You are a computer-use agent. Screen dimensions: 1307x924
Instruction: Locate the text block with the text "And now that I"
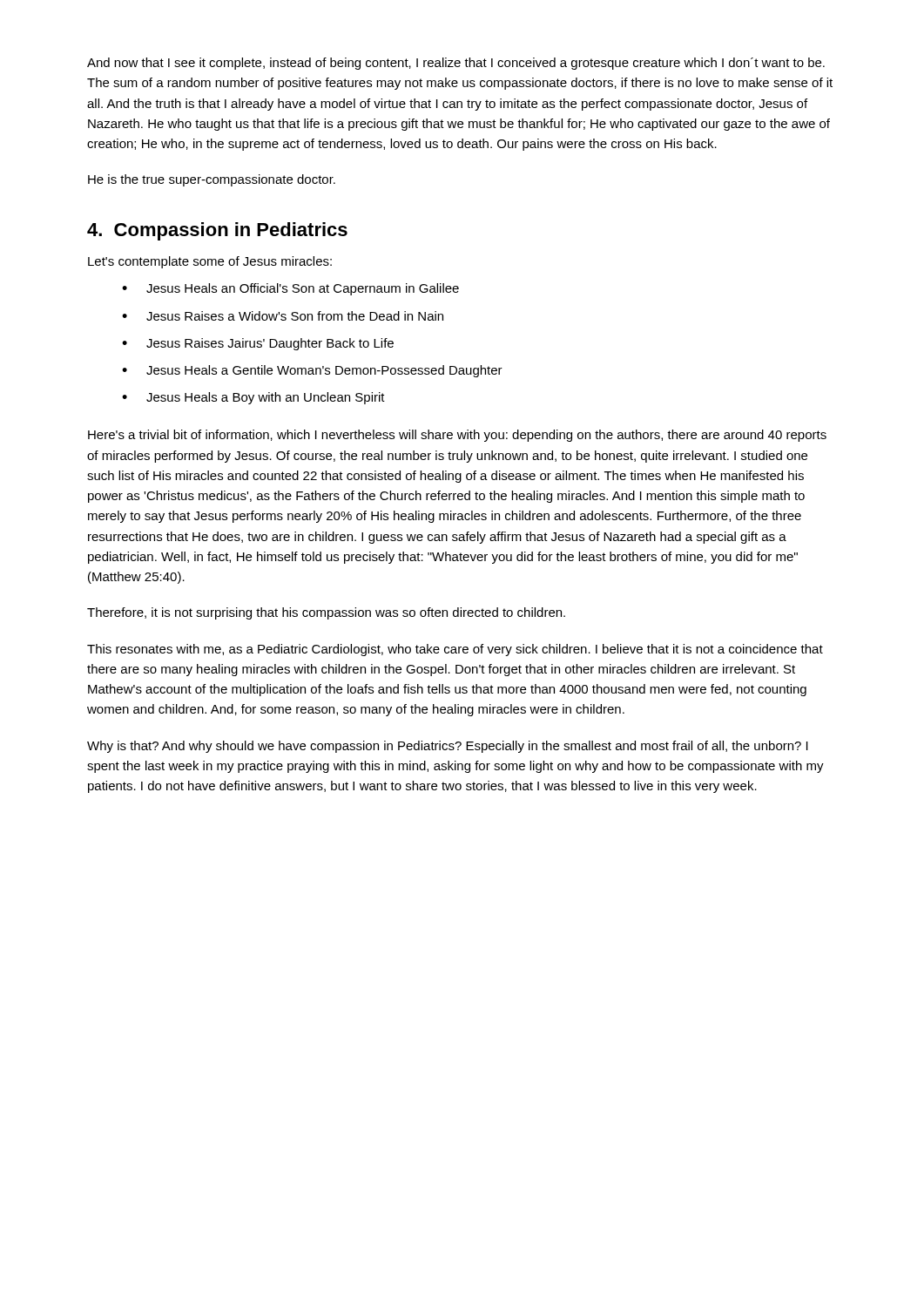point(460,103)
